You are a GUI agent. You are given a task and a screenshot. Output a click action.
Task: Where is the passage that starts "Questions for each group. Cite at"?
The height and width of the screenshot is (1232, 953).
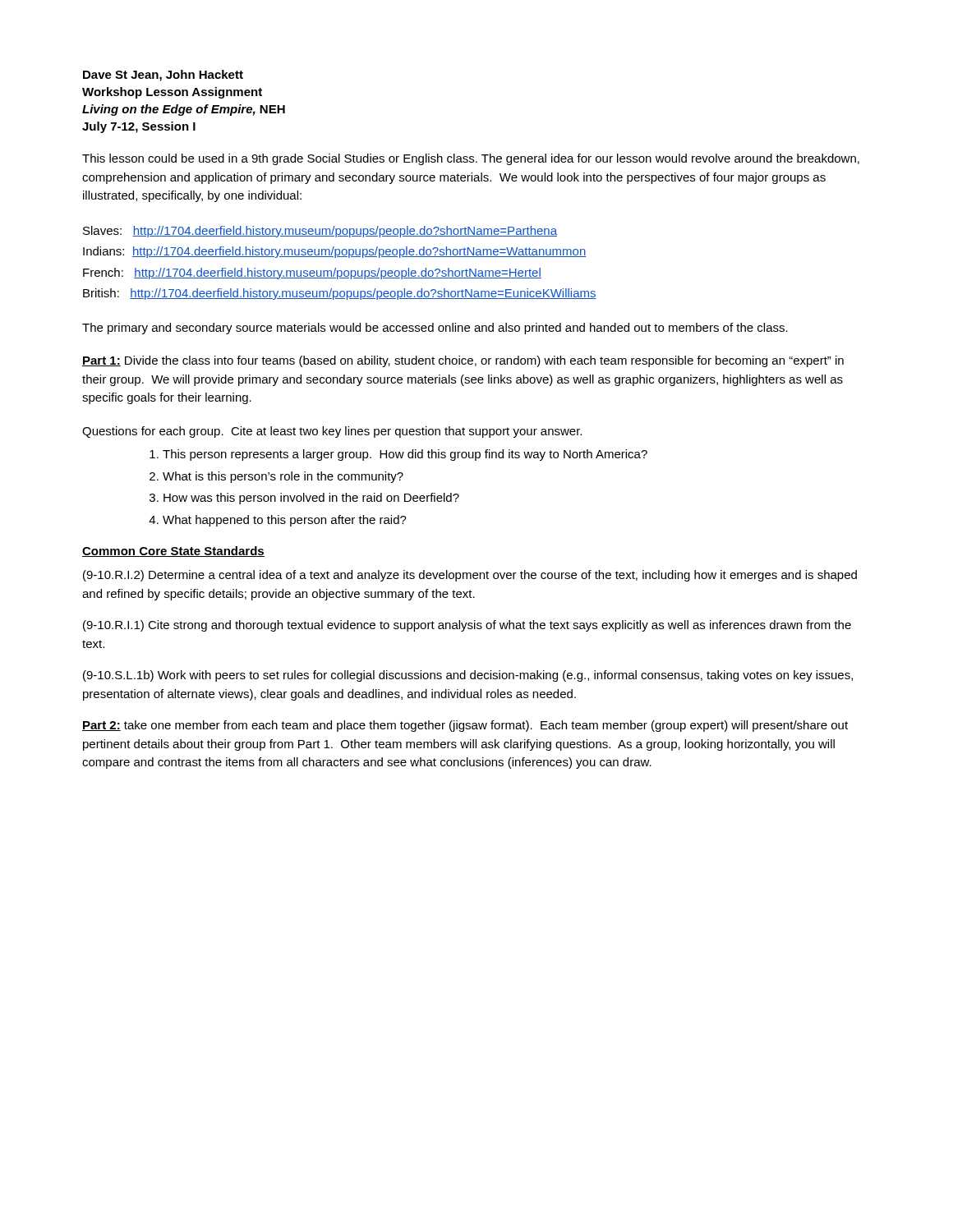pyautogui.click(x=333, y=430)
